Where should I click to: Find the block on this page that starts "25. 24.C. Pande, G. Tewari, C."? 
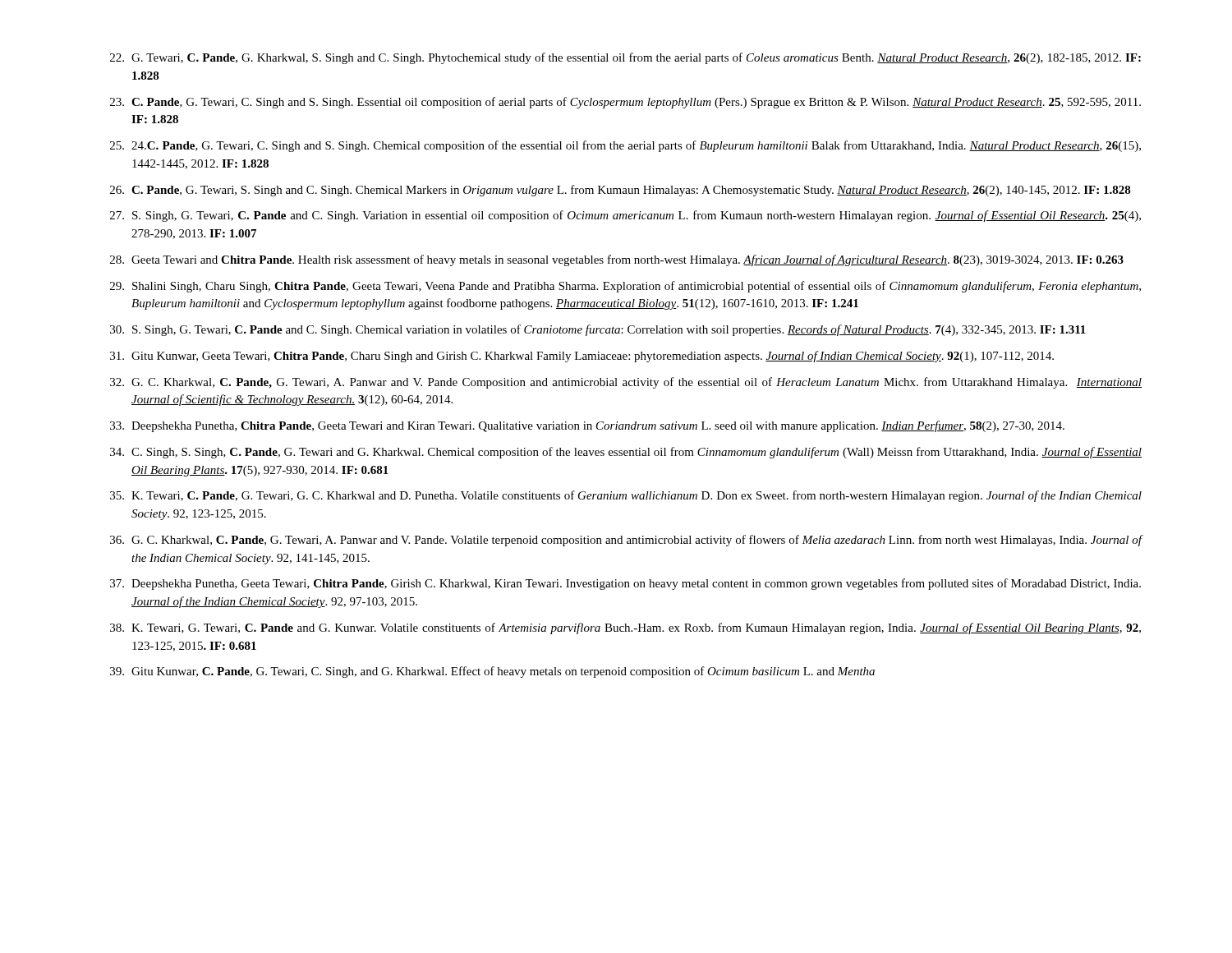point(616,155)
